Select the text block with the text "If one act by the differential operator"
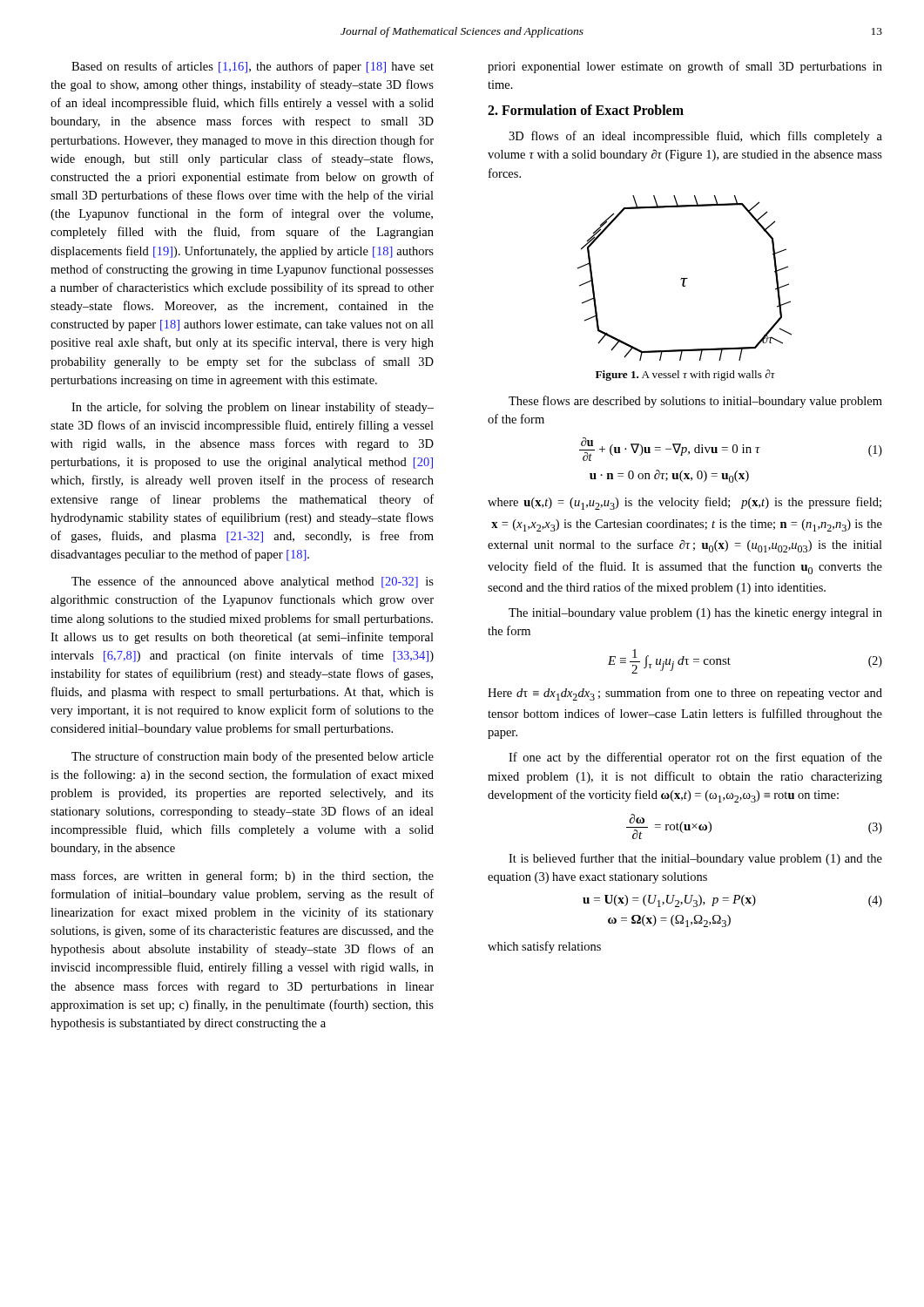Screen dimensions: 1307x924 685,778
